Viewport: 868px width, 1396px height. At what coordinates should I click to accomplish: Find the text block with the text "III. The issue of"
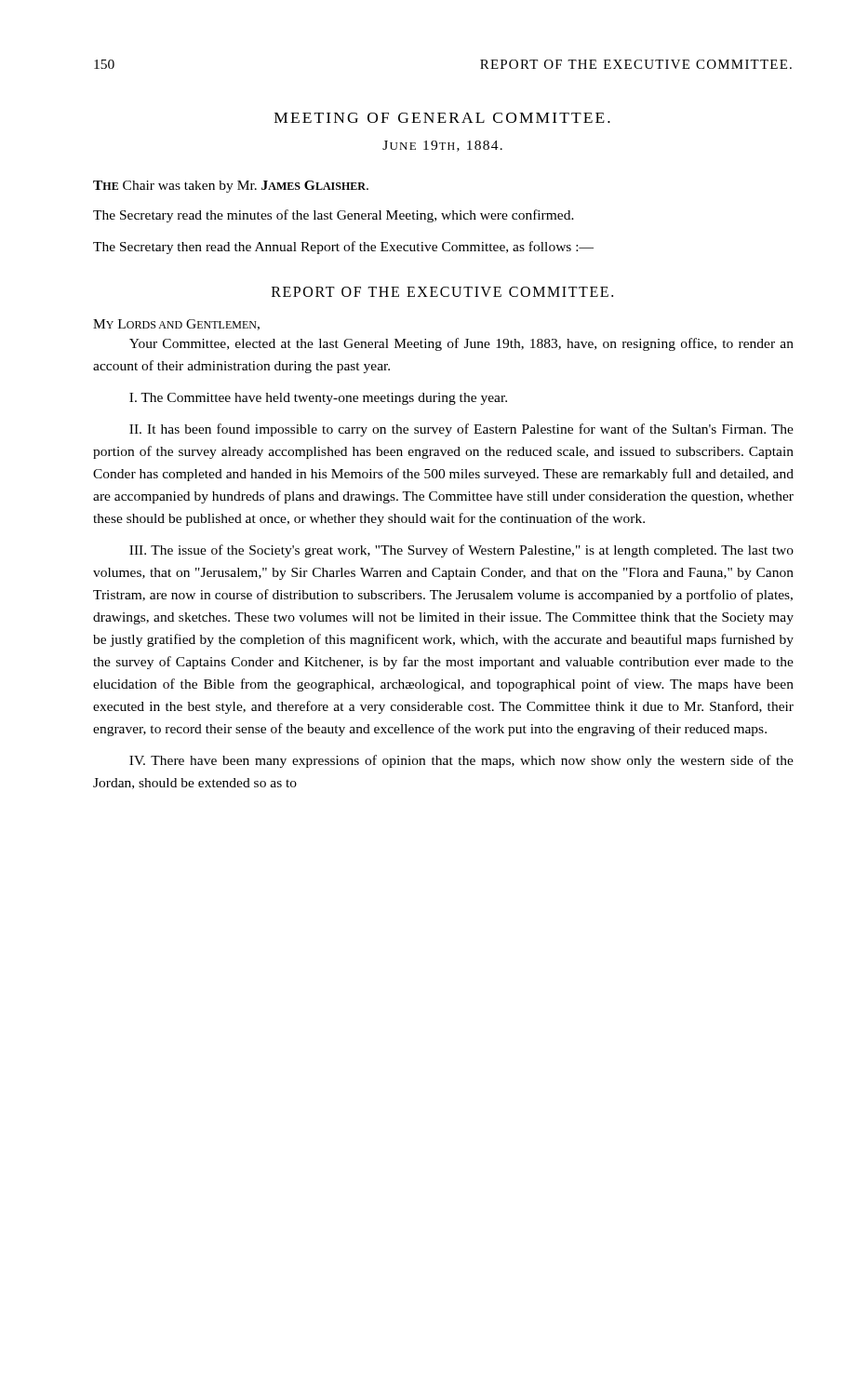[x=443, y=639]
